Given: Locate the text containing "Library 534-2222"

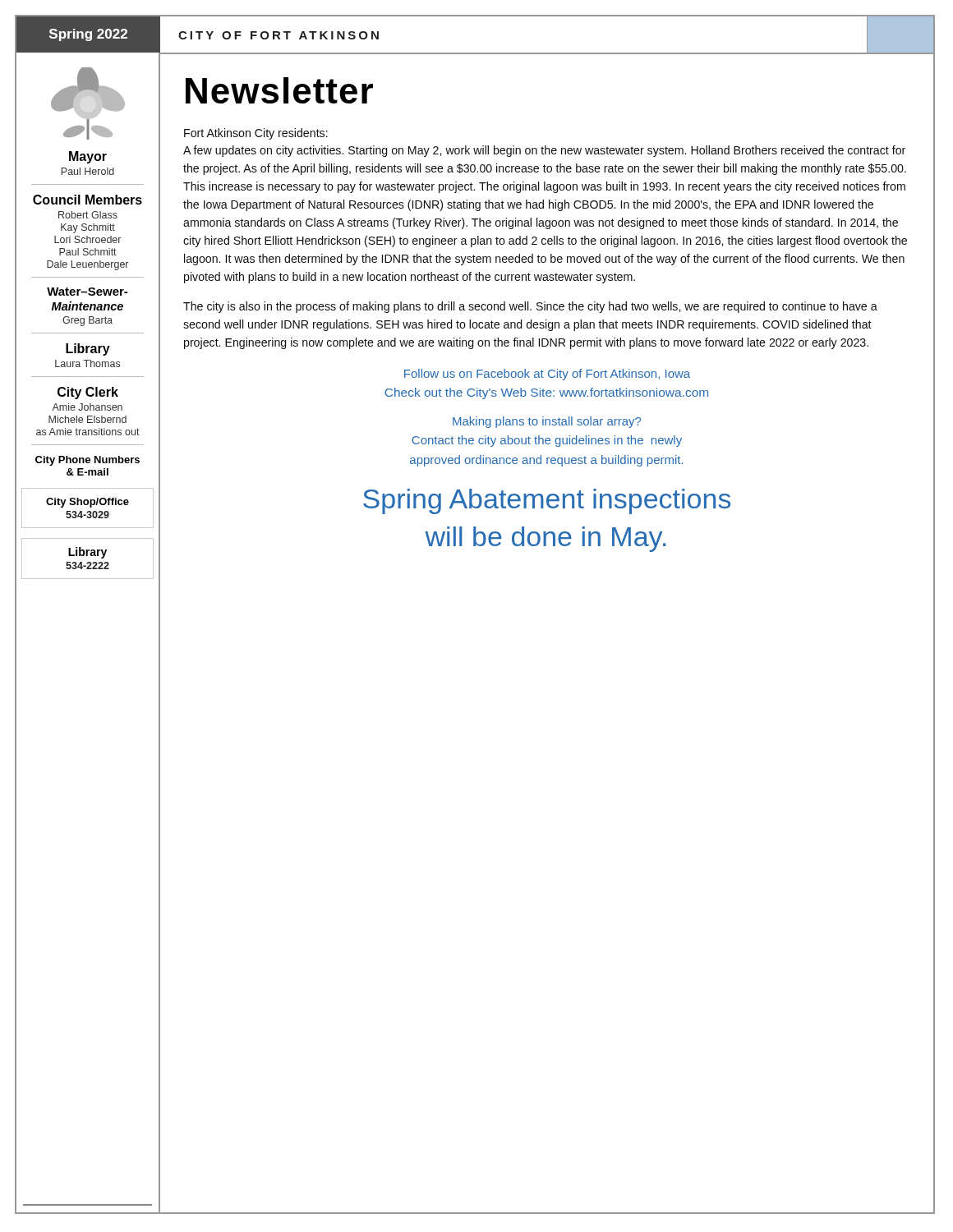Looking at the screenshot, I should click(87, 559).
